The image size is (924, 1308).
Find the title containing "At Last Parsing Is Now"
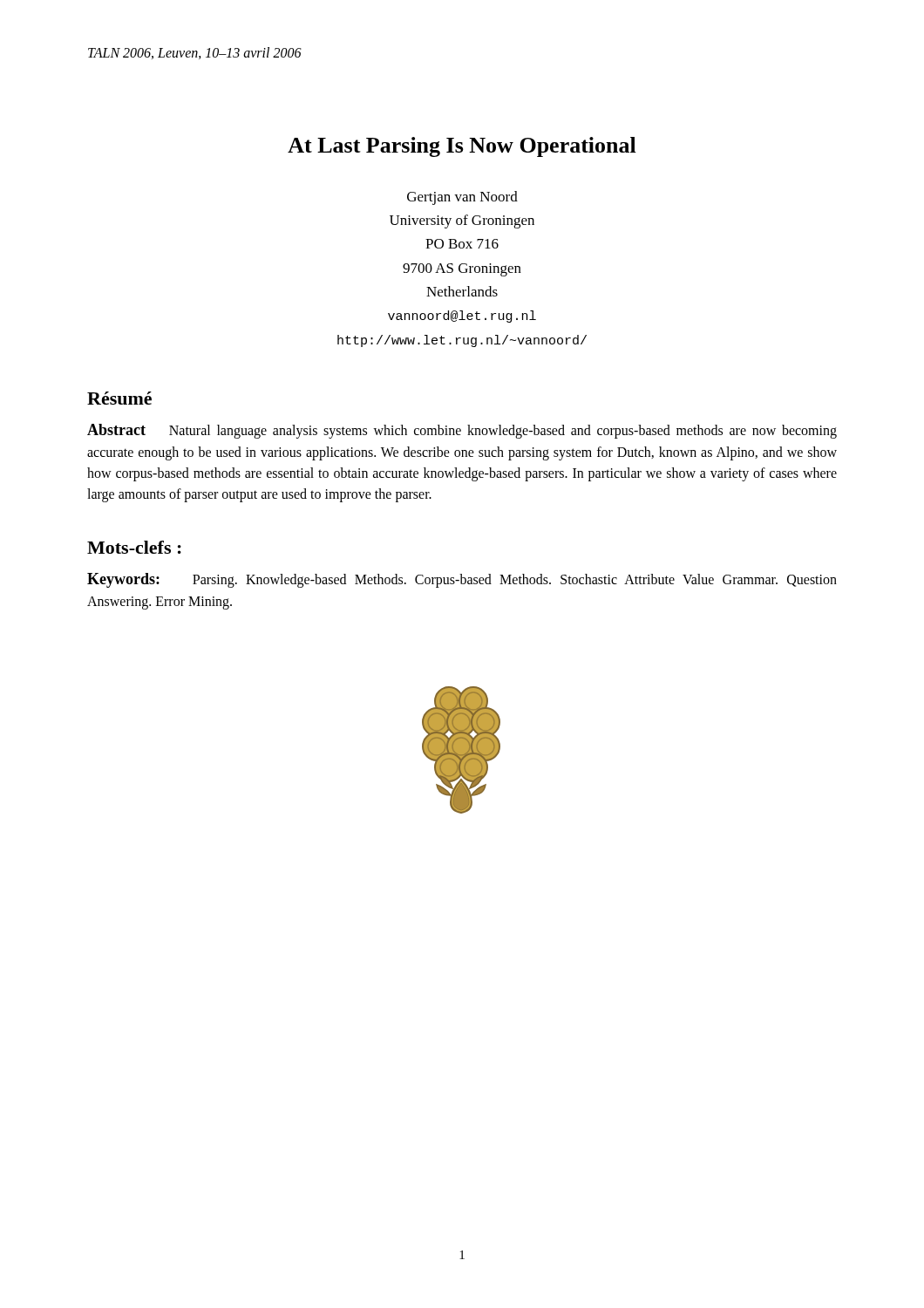[x=462, y=145]
